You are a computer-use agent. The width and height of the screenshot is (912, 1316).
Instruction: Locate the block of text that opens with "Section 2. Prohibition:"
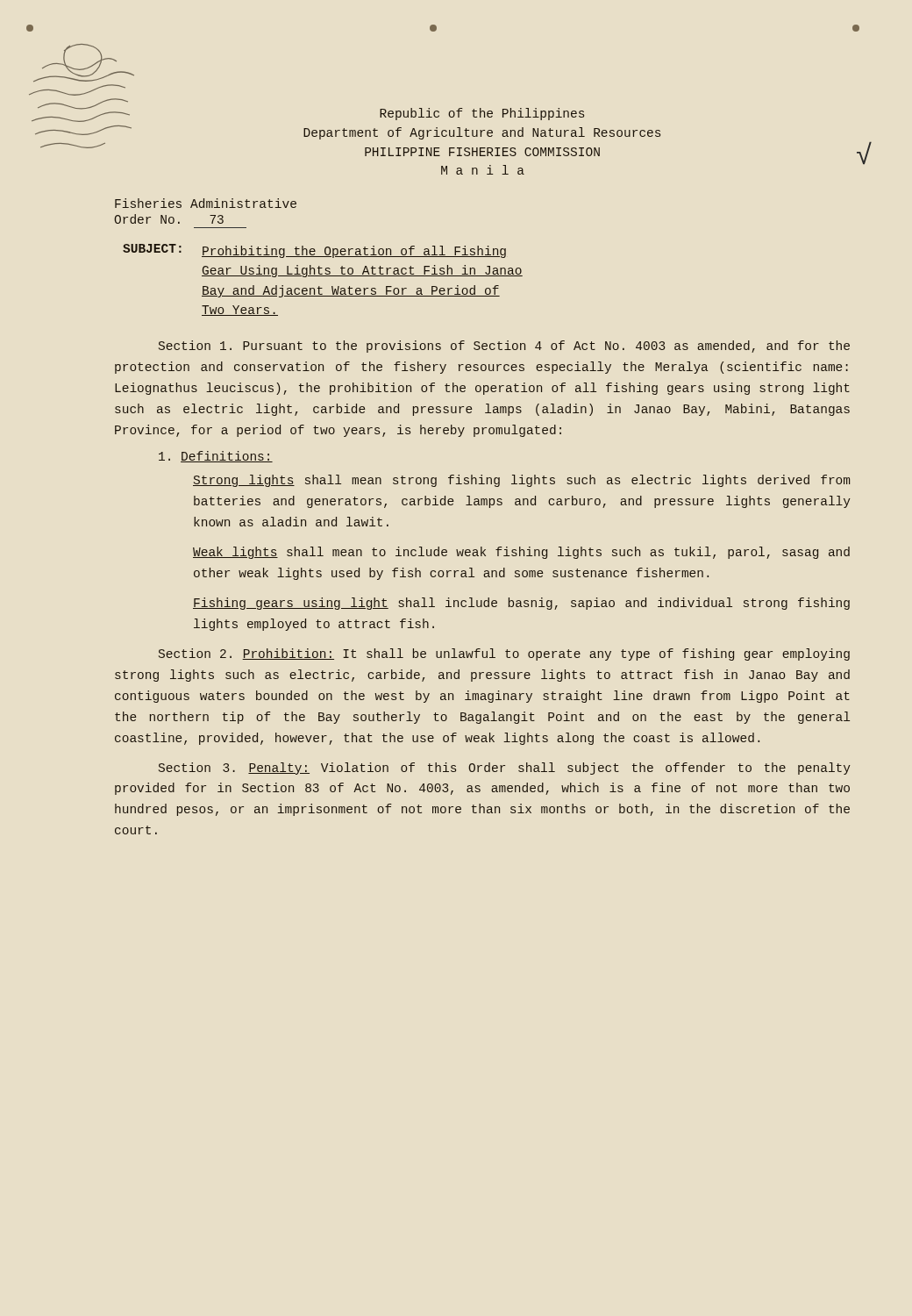482,696
